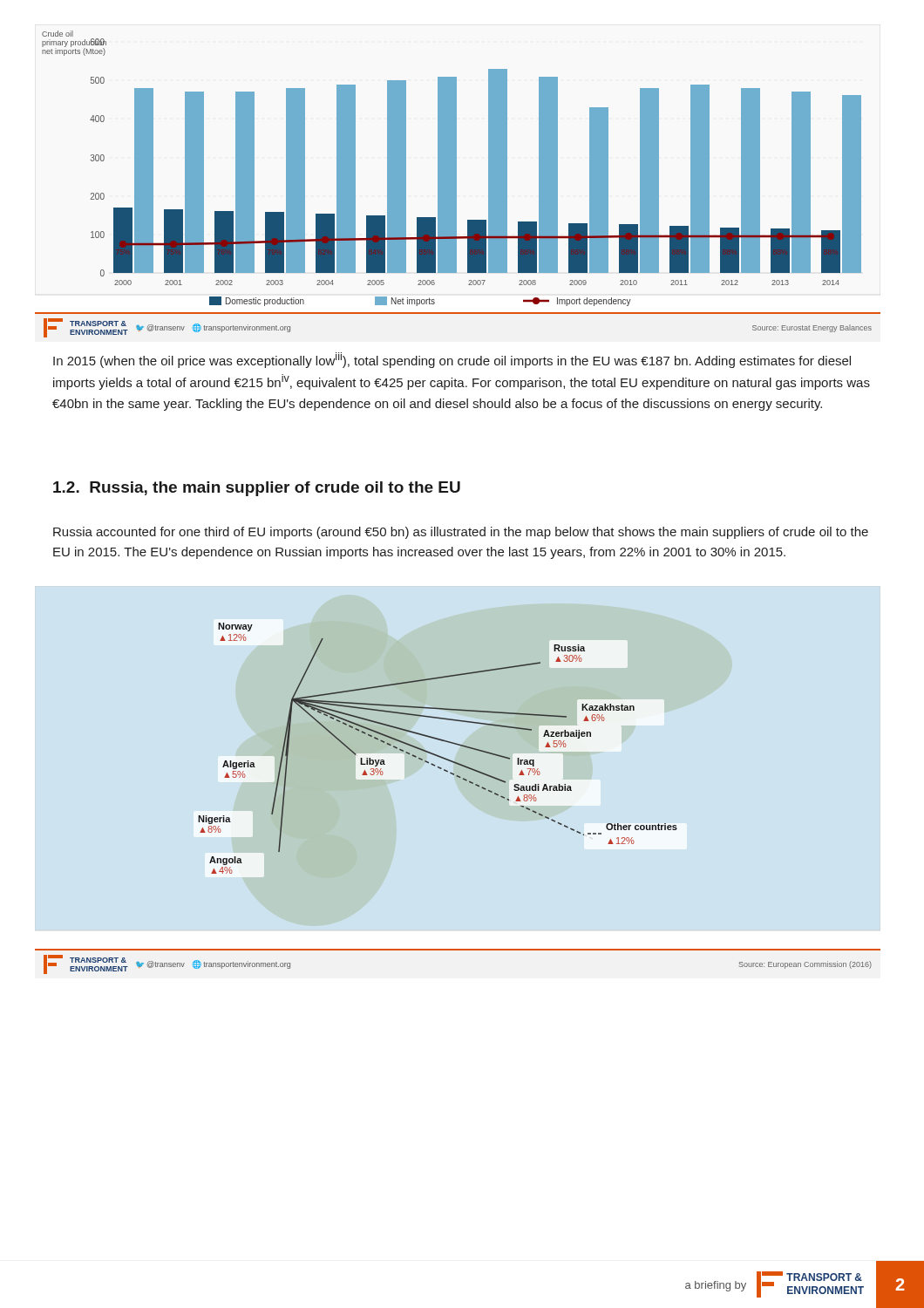Image resolution: width=924 pixels, height=1308 pixels.
Task: Navigate to the text starting "1.2. Russia, the main supplier of"
Action: (x=257, y=487)
